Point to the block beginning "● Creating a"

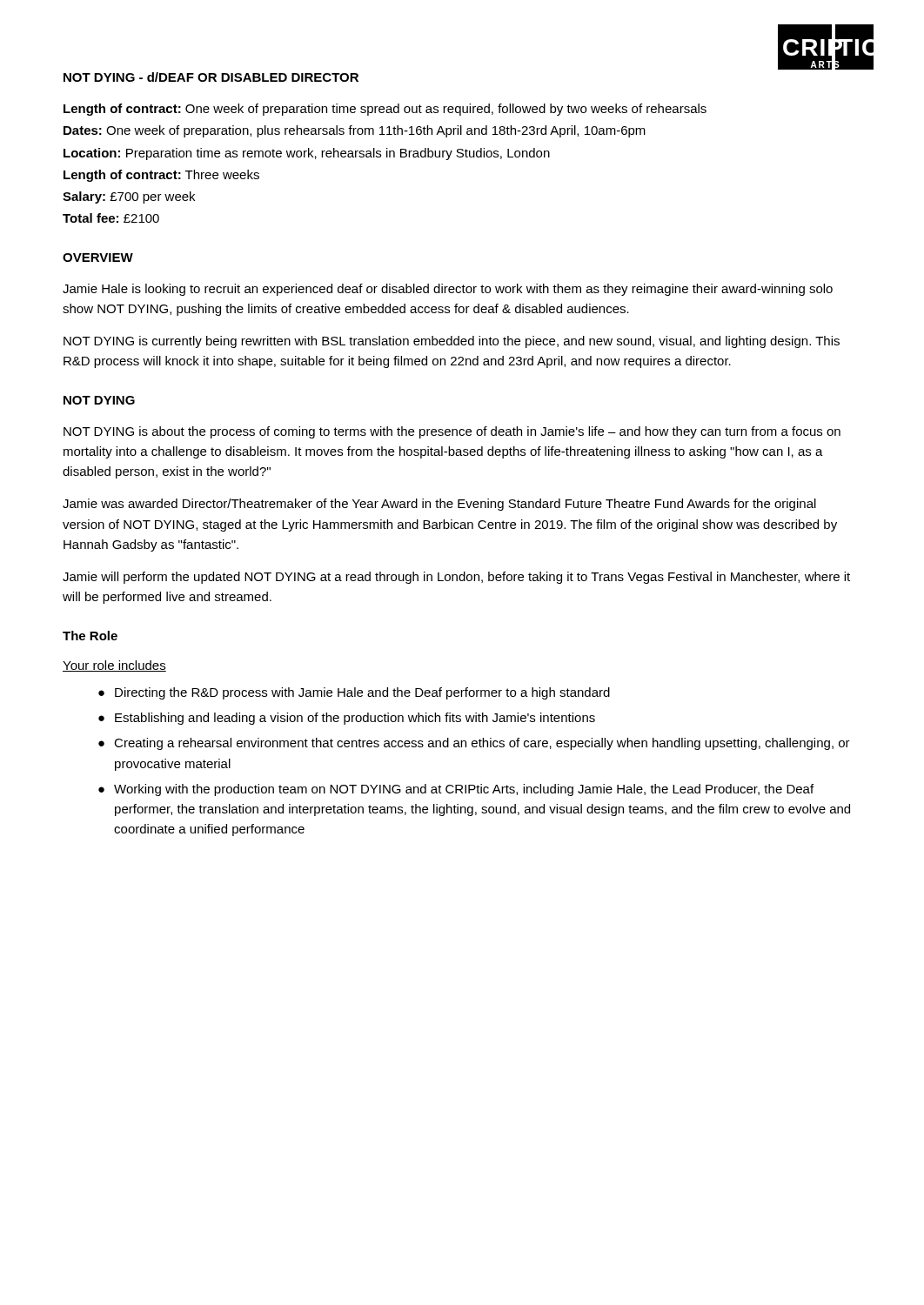[479, 753]
